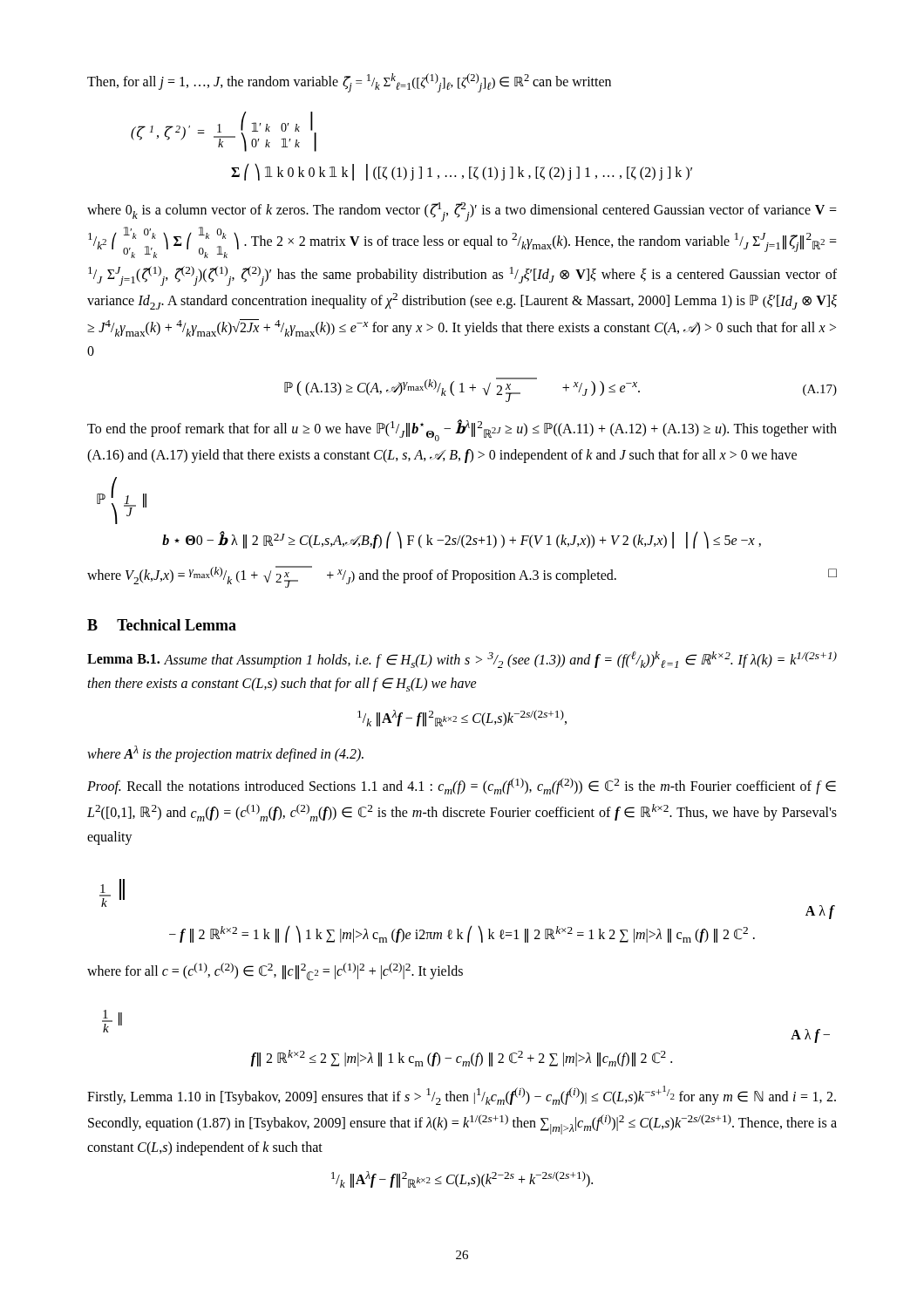Locate the block of text that opens with "where Aλ is the projection matrix"

click(226, 752)
